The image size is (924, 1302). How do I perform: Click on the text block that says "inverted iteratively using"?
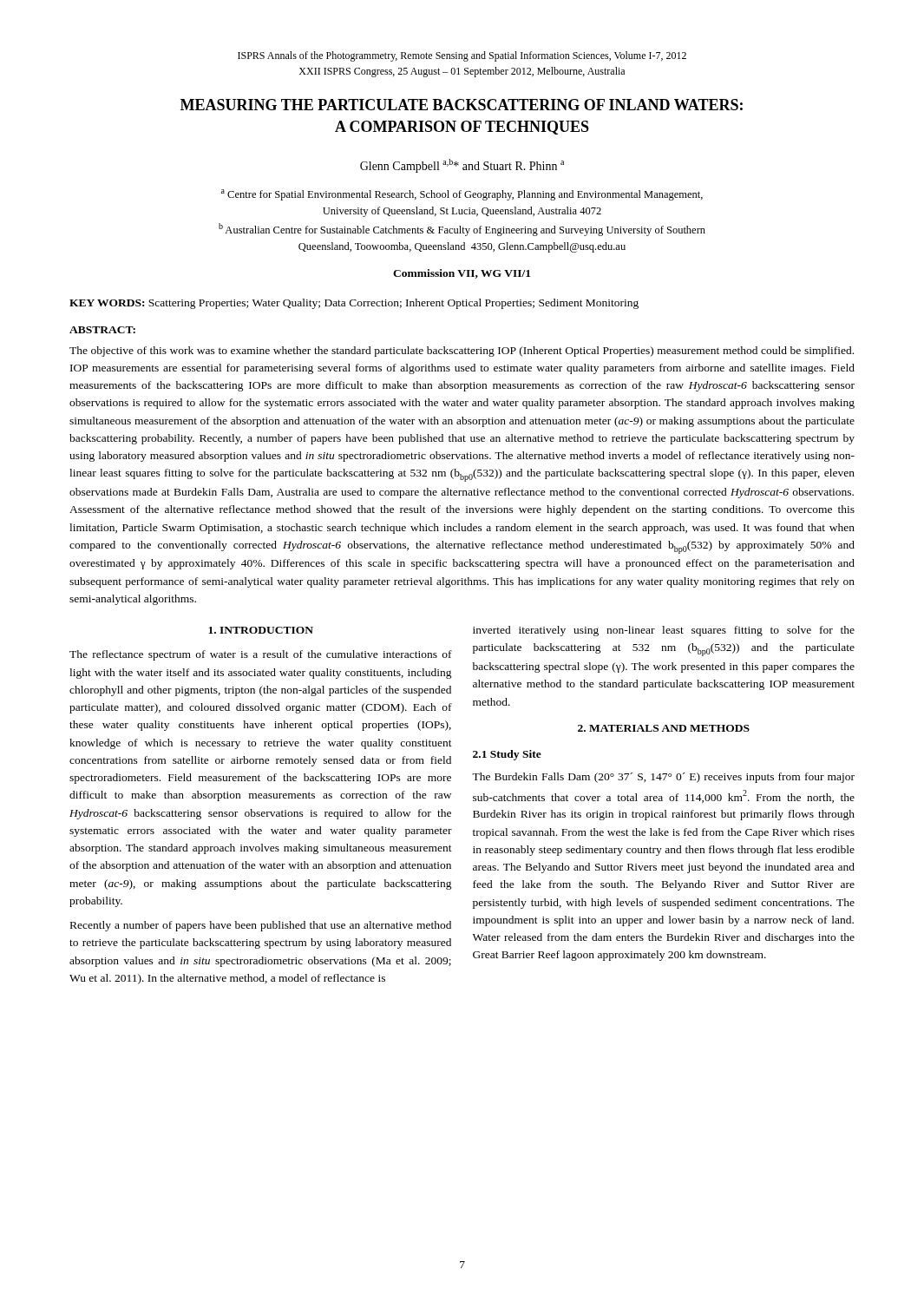(x=664, y=666)
